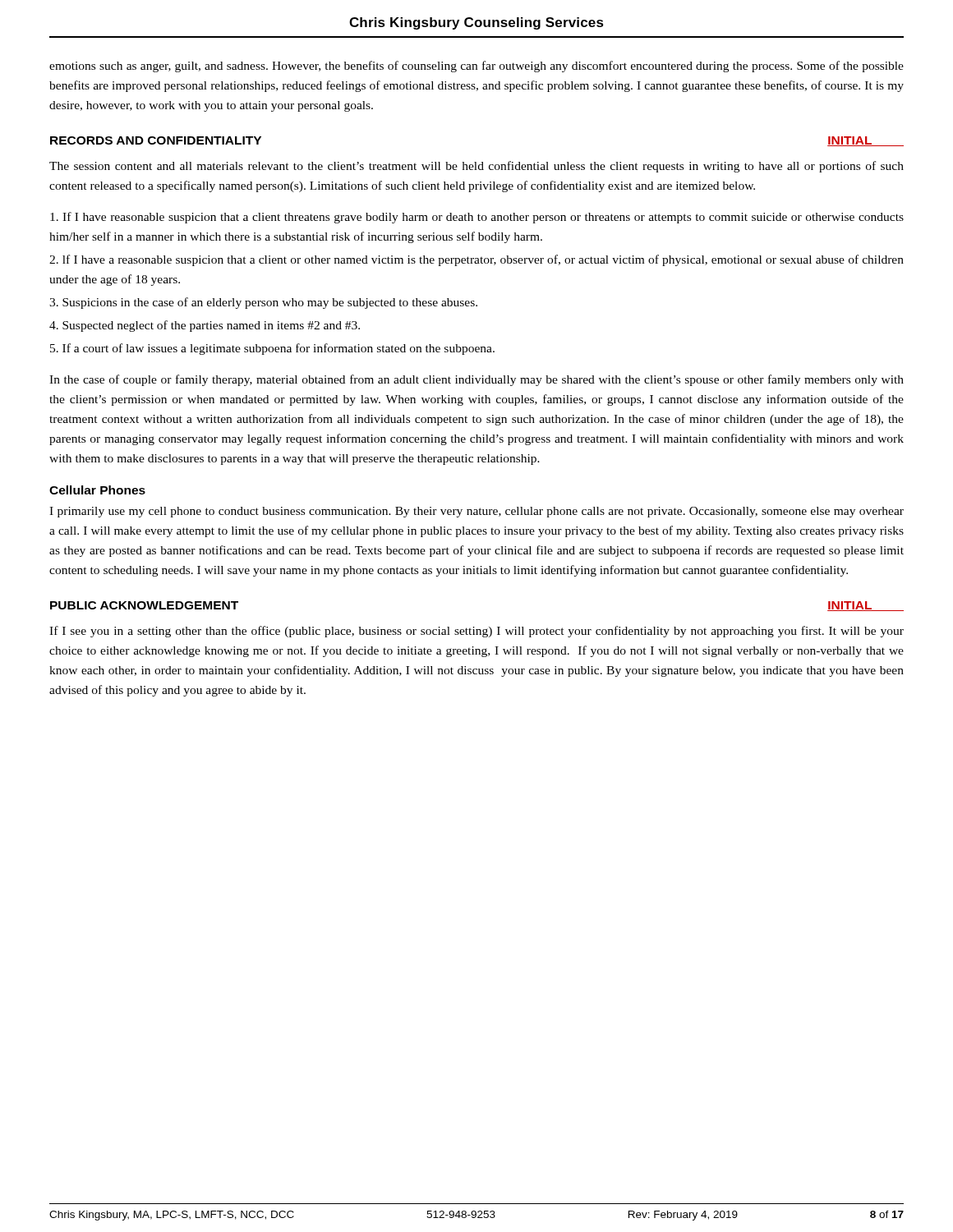Image resolution: width=953 pixels, height=1232 pixels.
Task: Select the text block with the text "The session content and"
Action: point(476,175)
